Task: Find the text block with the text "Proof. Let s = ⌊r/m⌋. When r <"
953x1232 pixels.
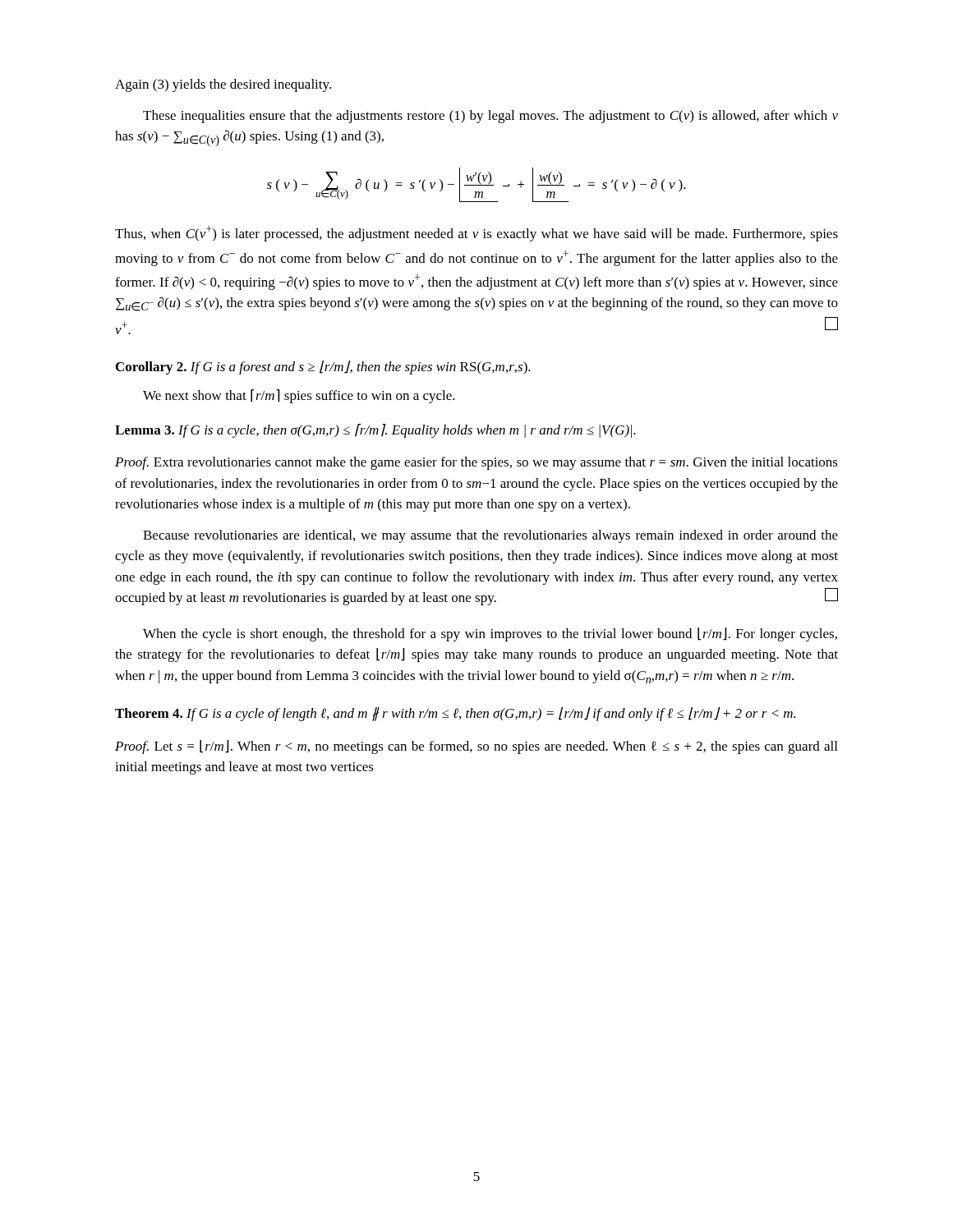Action: (476, 757)
